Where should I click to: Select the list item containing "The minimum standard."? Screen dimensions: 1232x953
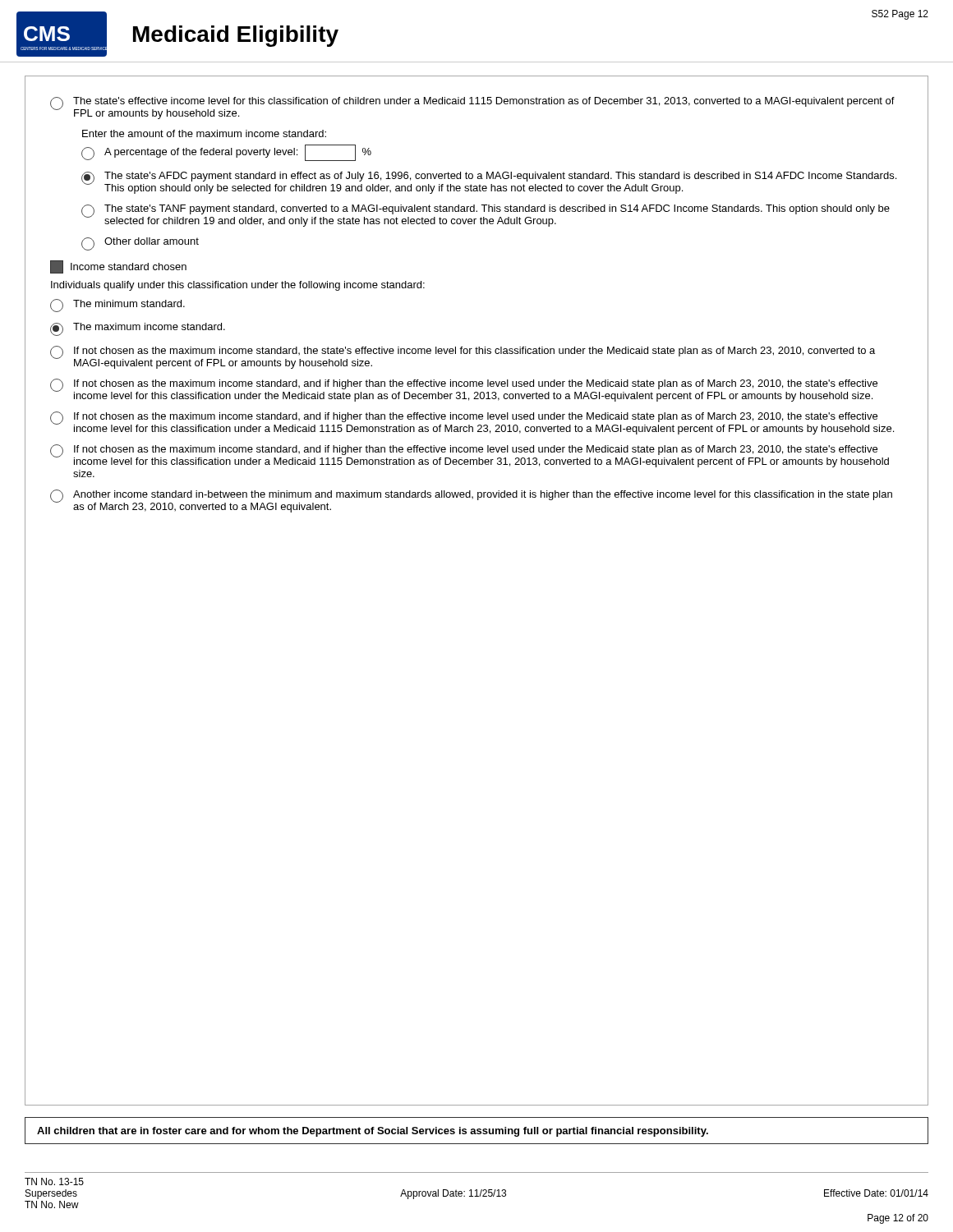[118, 305]
